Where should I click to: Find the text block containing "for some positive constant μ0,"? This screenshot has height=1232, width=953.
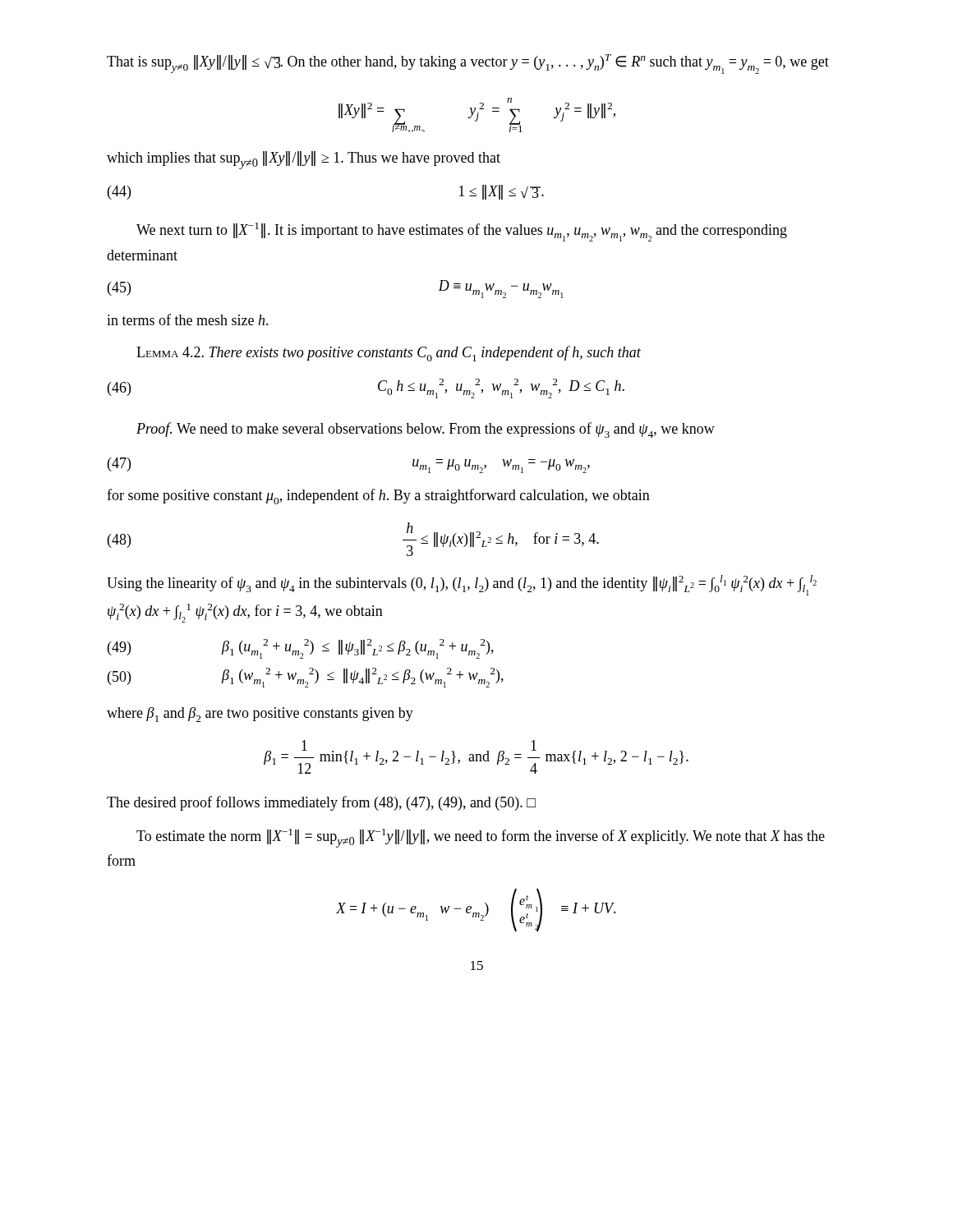click(x=378, y=497)
